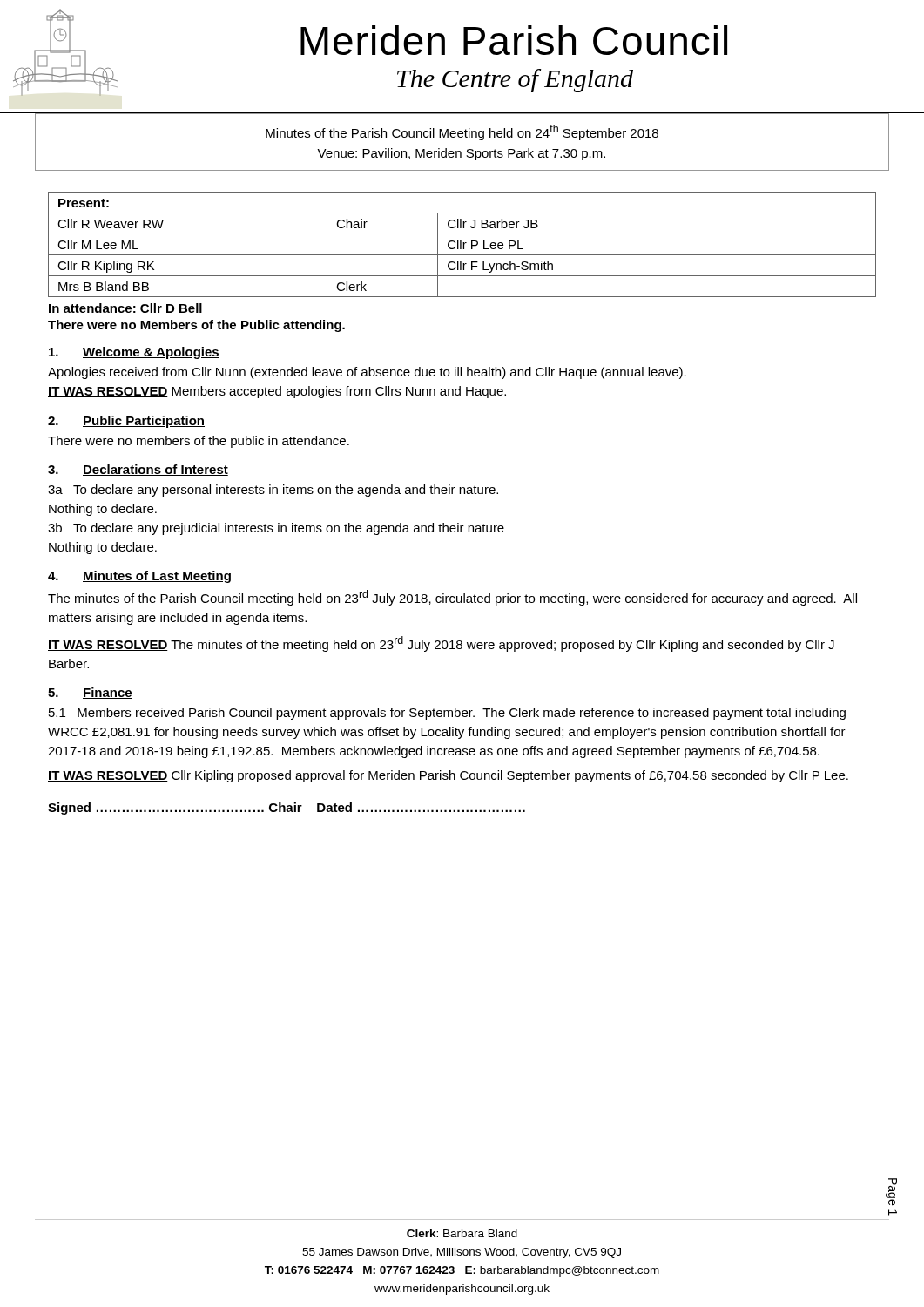The image size is (924, 1307).
Task: Navigate to the text starting "There were no members of"
Action: click(199, 442)
